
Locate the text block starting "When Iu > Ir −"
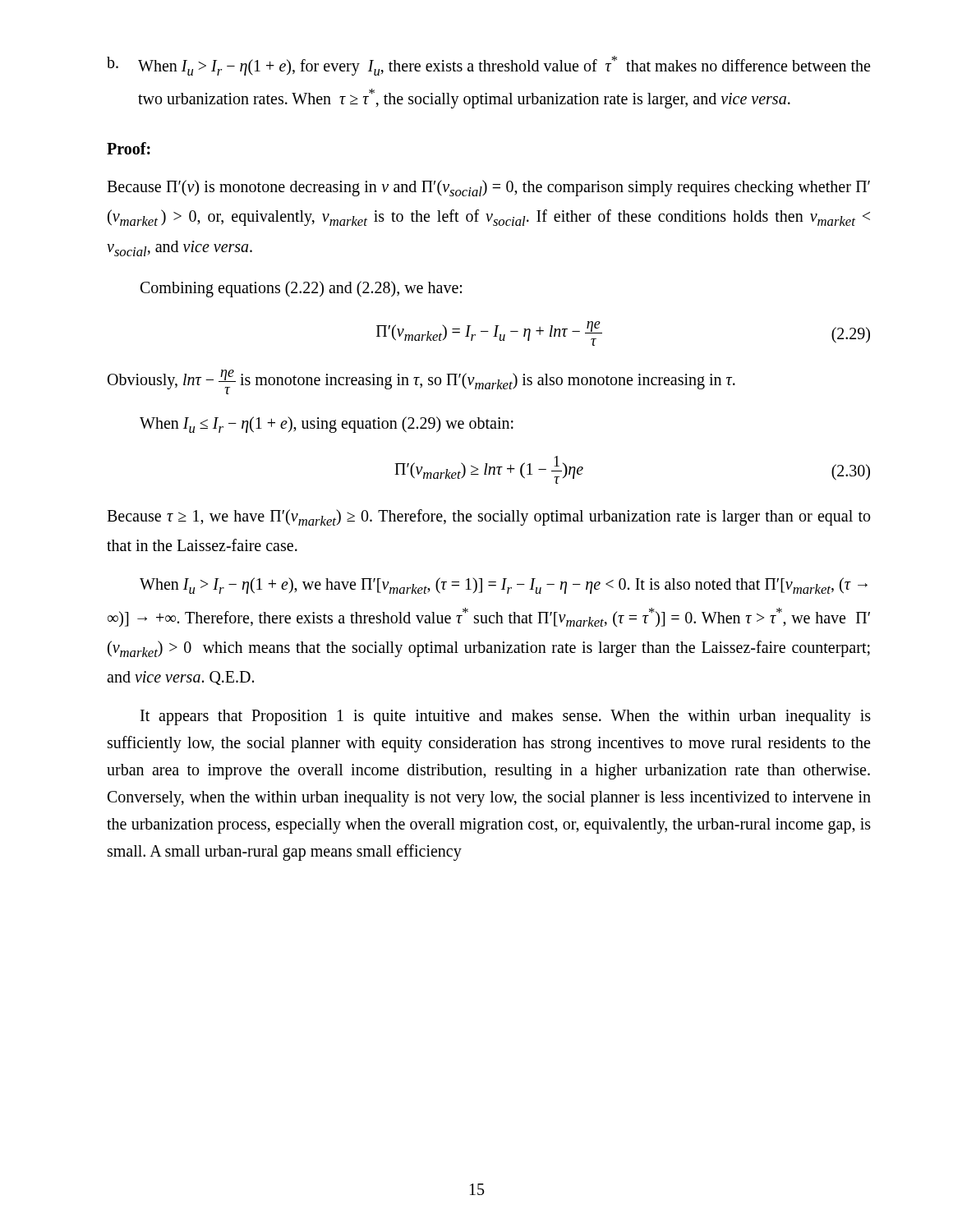tap(489, 631)
